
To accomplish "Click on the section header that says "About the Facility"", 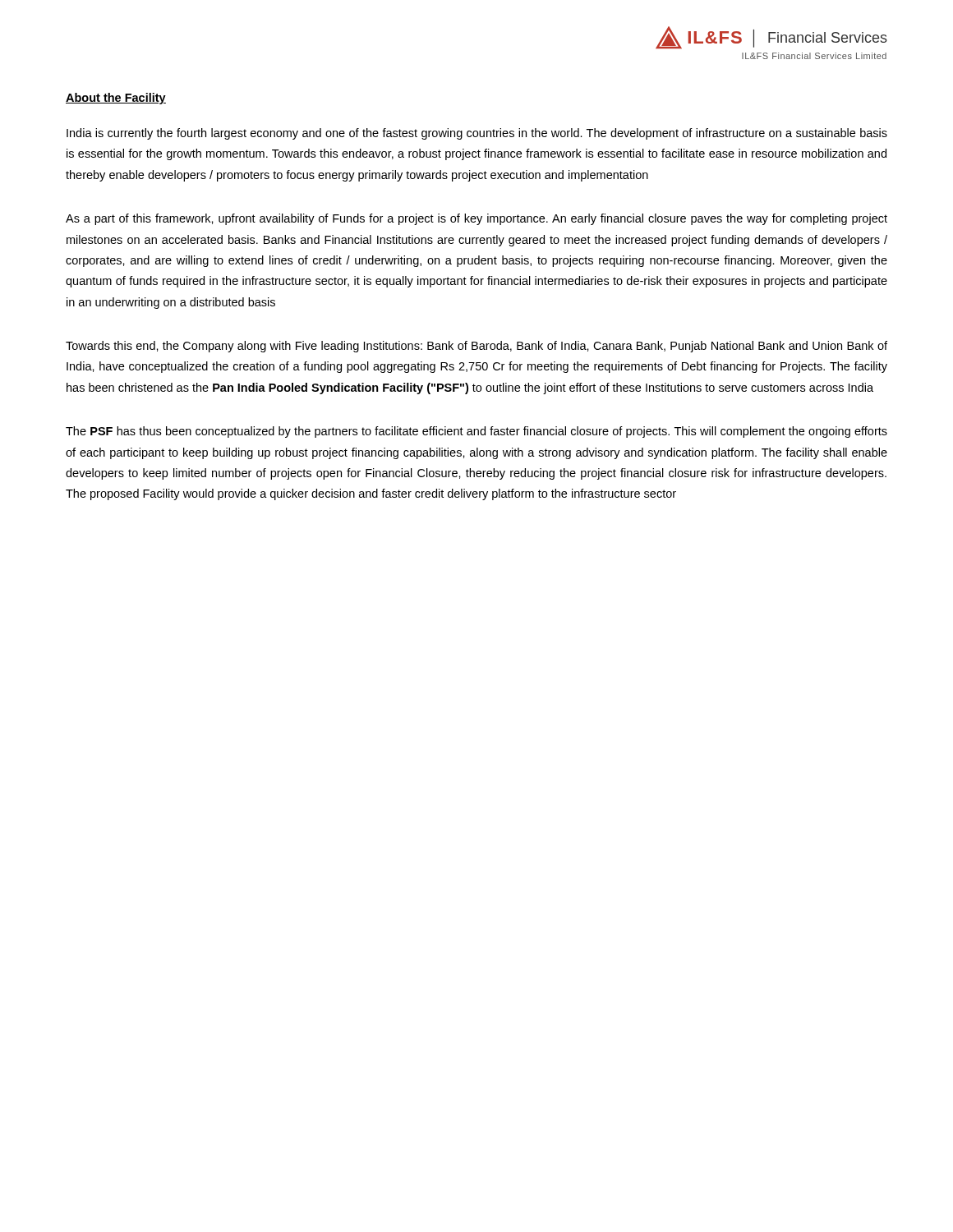I will [x=116, y=98].
